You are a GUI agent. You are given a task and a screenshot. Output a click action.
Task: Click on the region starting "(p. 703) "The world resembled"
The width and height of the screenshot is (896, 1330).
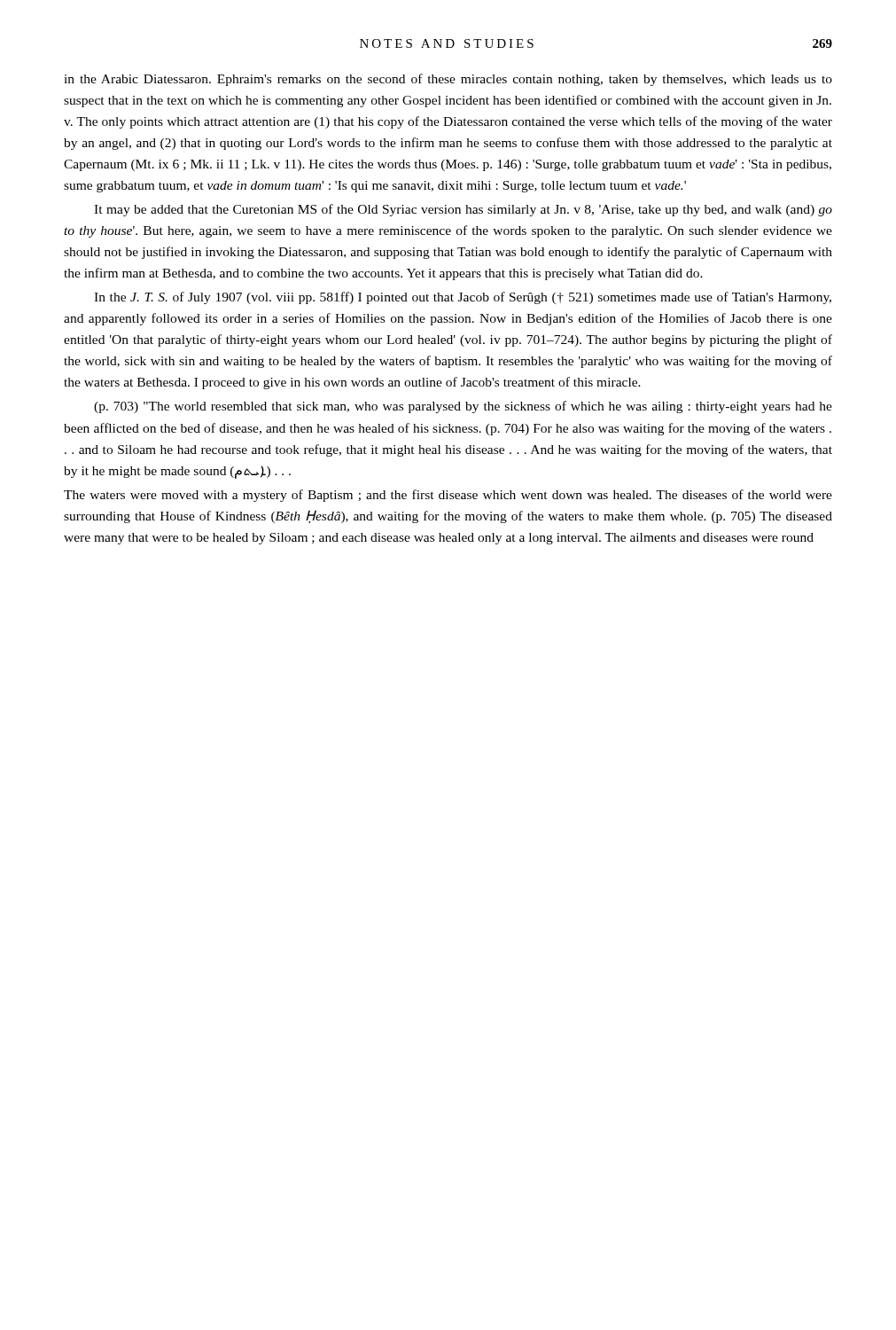(x=448, y=439)
